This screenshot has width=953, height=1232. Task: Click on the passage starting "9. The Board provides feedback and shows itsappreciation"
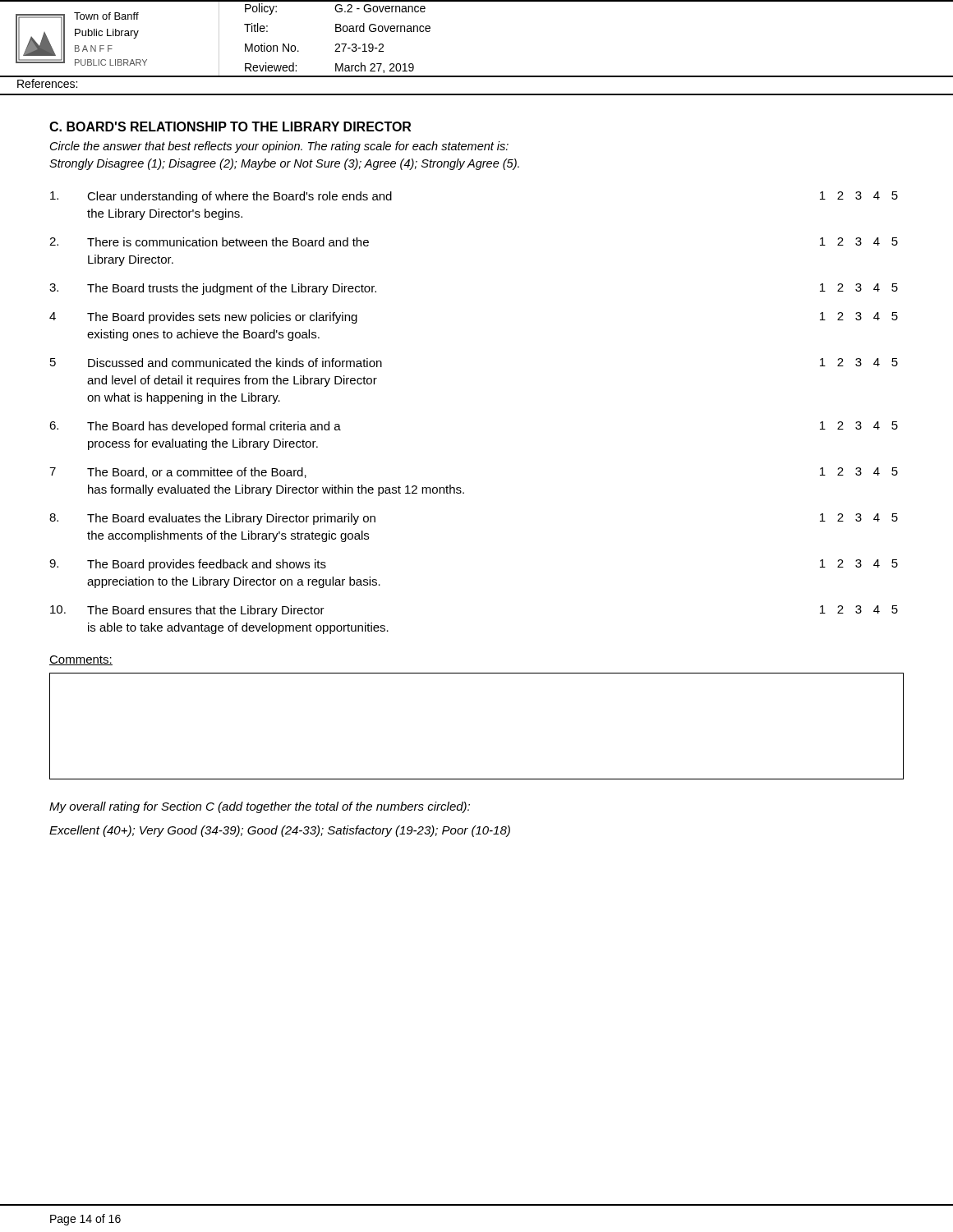coord(205,565)
